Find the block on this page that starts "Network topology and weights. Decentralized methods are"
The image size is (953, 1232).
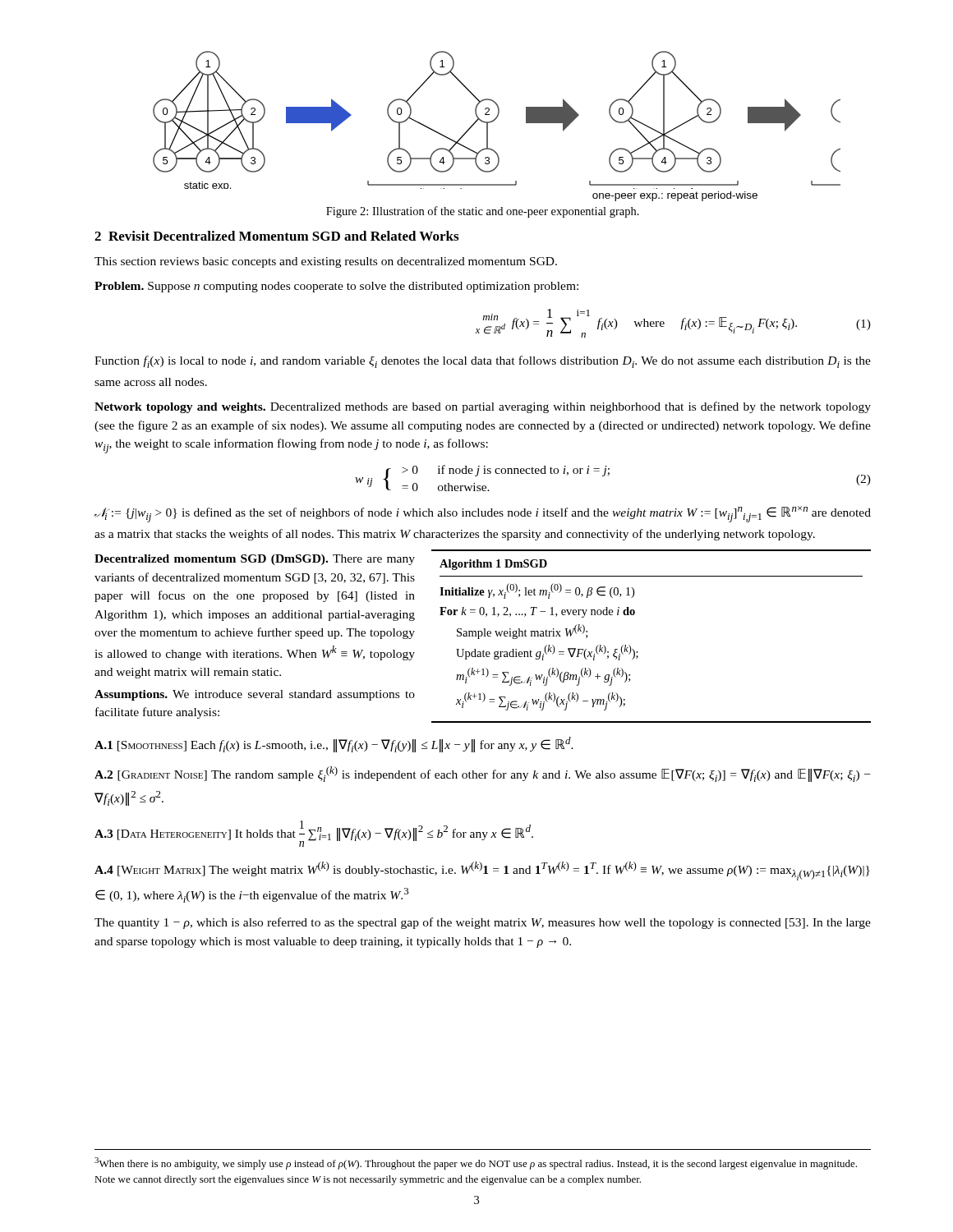(483, 427)
